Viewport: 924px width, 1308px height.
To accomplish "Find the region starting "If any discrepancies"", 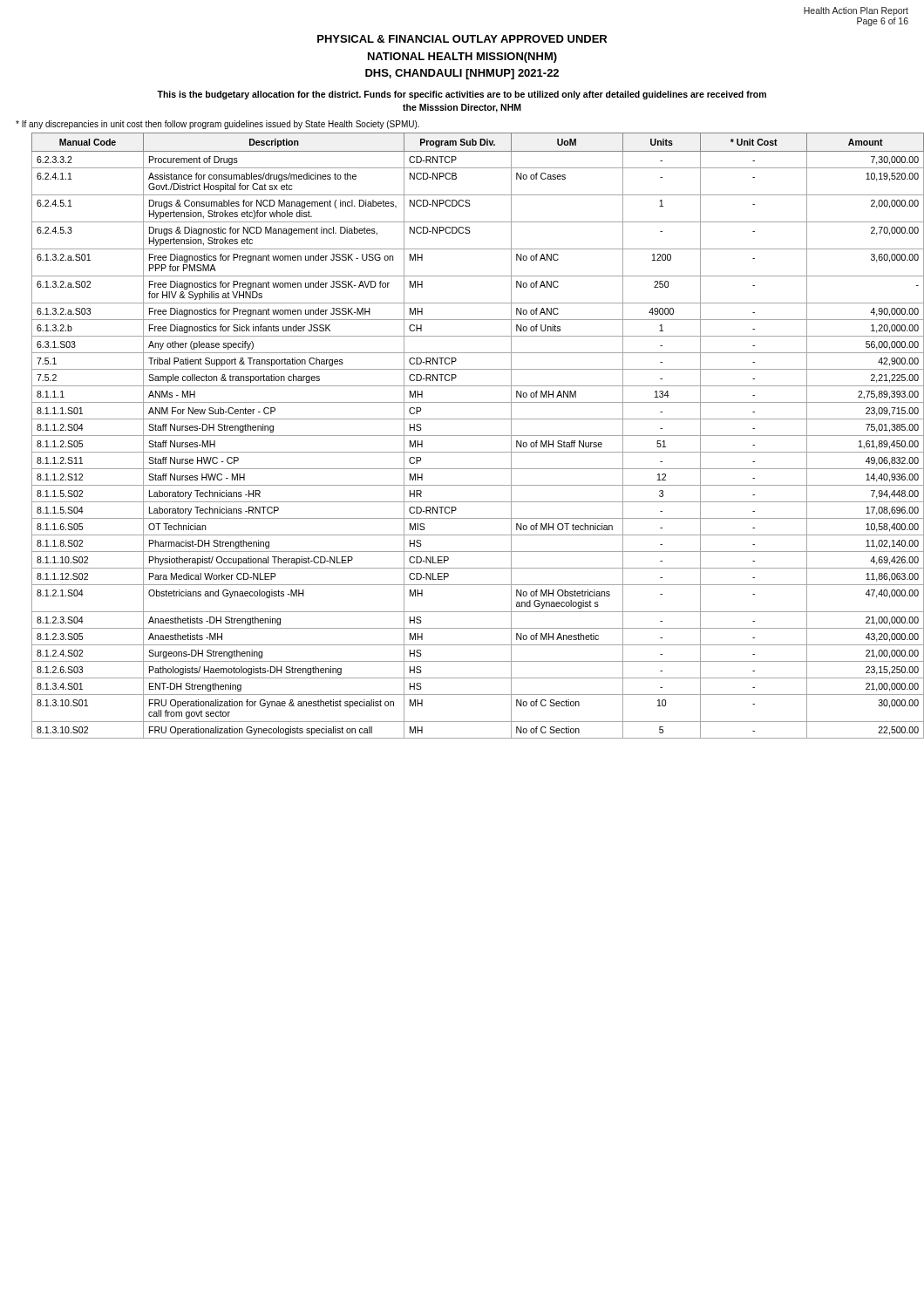I will 218,124.
